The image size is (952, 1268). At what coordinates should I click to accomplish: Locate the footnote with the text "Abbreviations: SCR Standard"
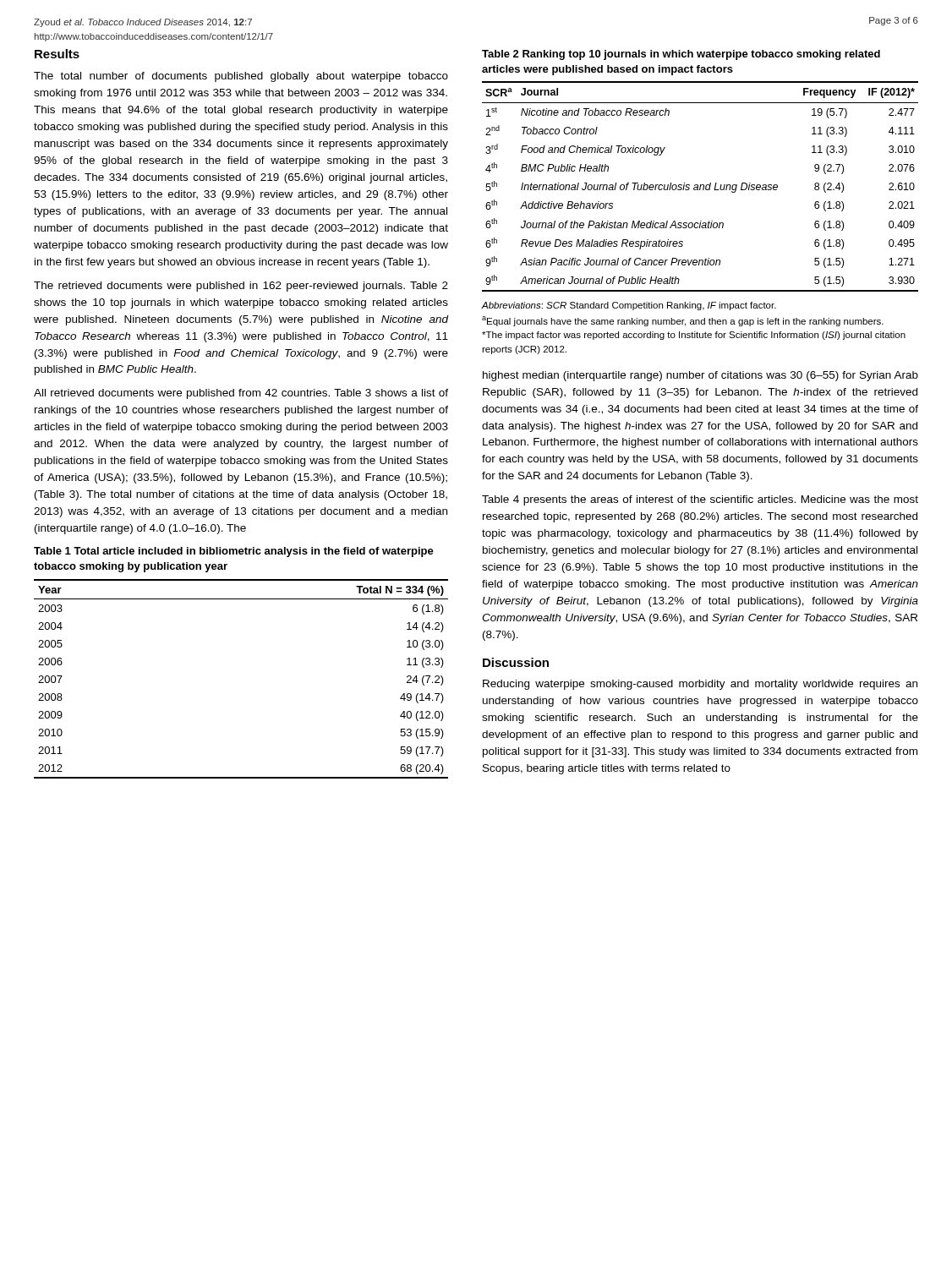tap(694, 327)
